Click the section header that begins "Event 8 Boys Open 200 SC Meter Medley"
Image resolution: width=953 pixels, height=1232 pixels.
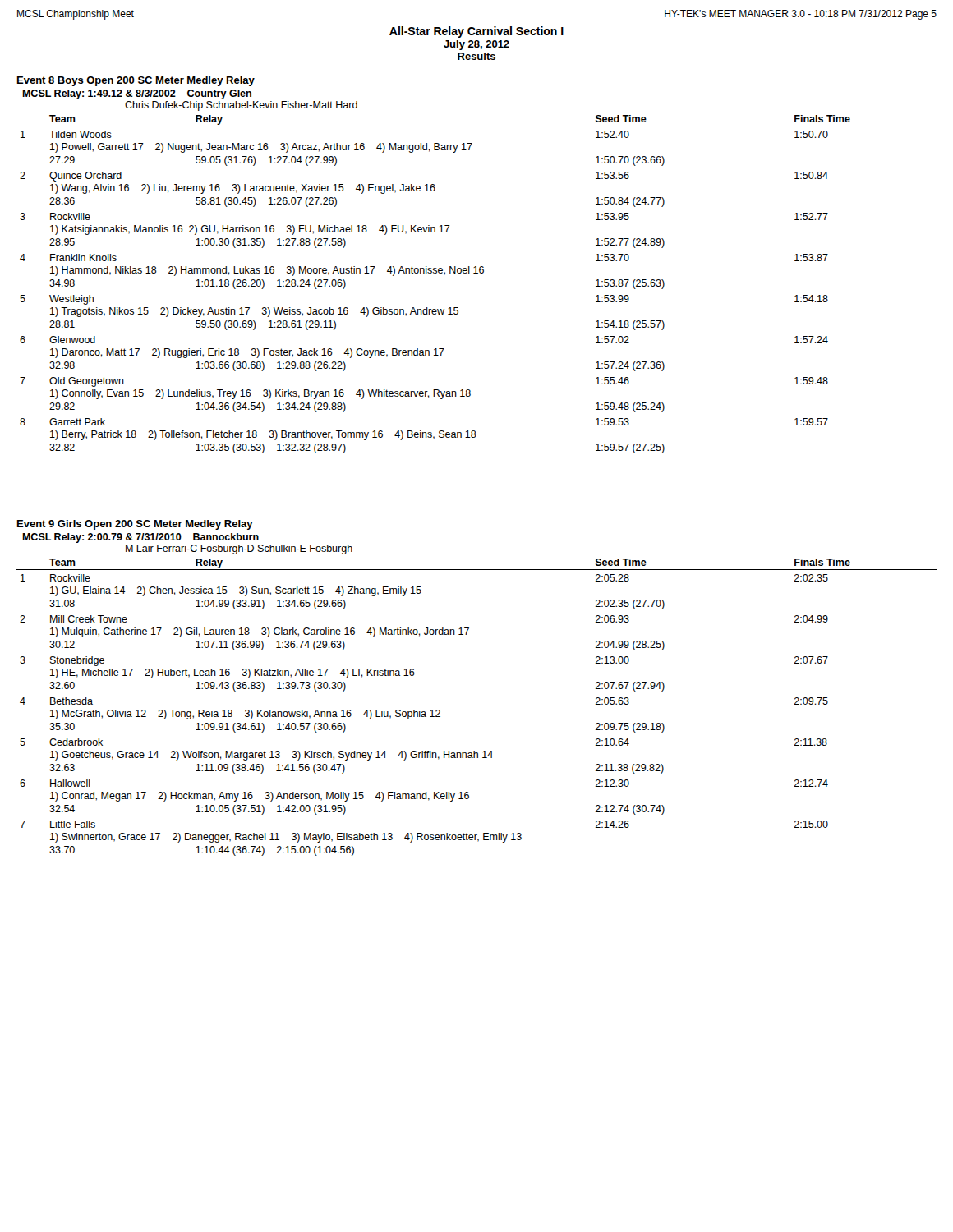tap(135, 80)
